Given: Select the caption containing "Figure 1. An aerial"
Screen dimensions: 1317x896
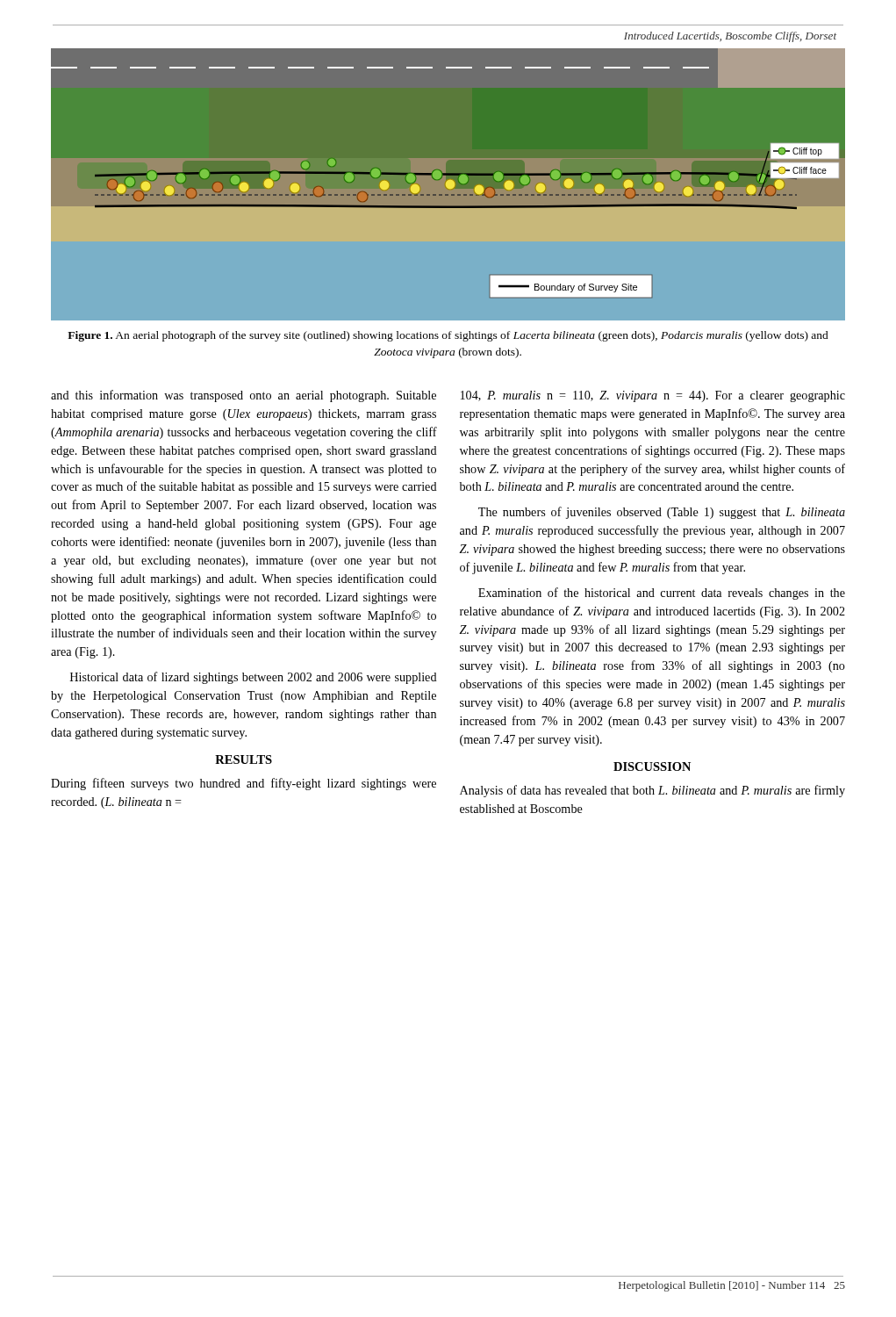Looking at the screenshot, I should pos(448,343).
